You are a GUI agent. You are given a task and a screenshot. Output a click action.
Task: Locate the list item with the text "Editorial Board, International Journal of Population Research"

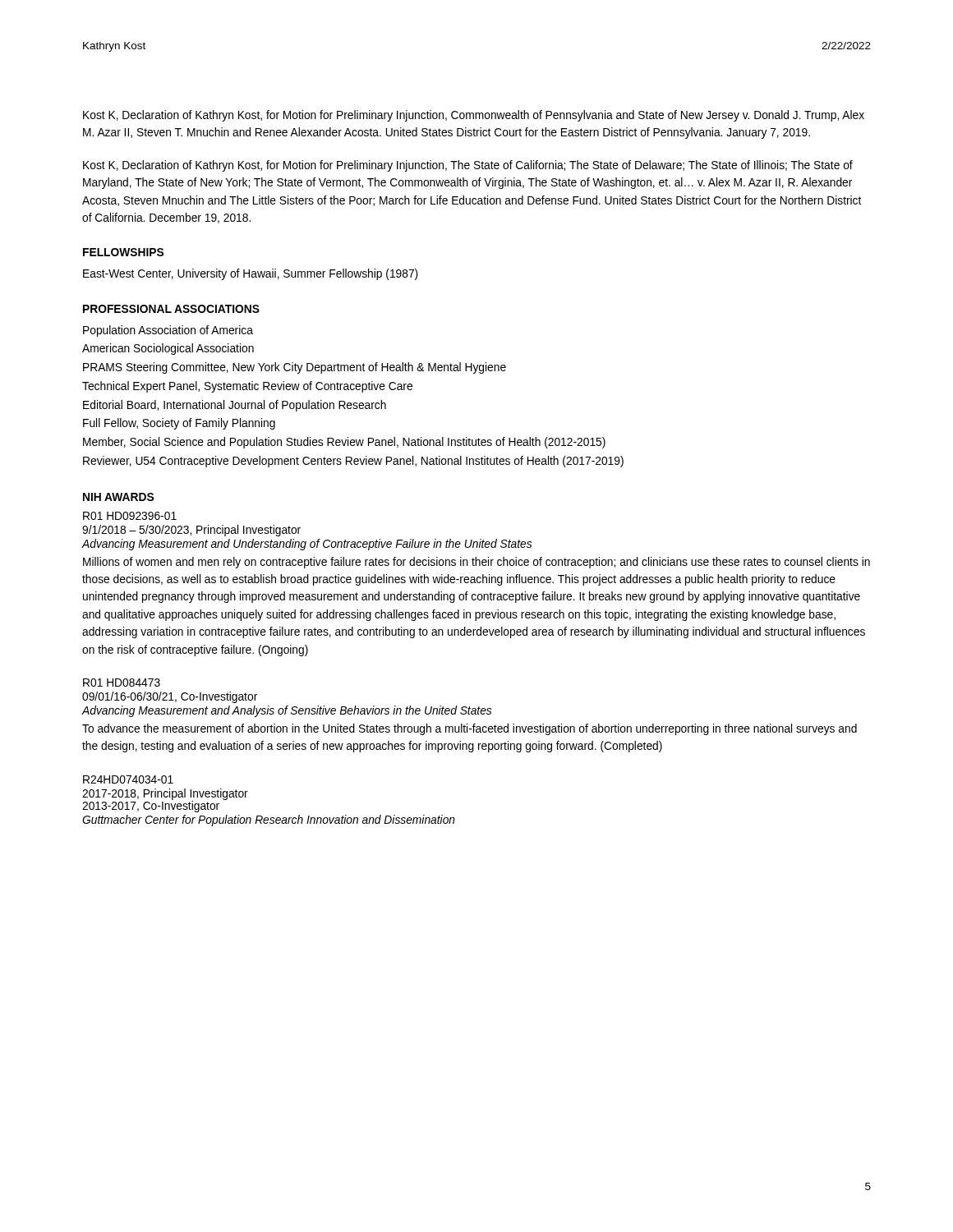click(234, 405)
